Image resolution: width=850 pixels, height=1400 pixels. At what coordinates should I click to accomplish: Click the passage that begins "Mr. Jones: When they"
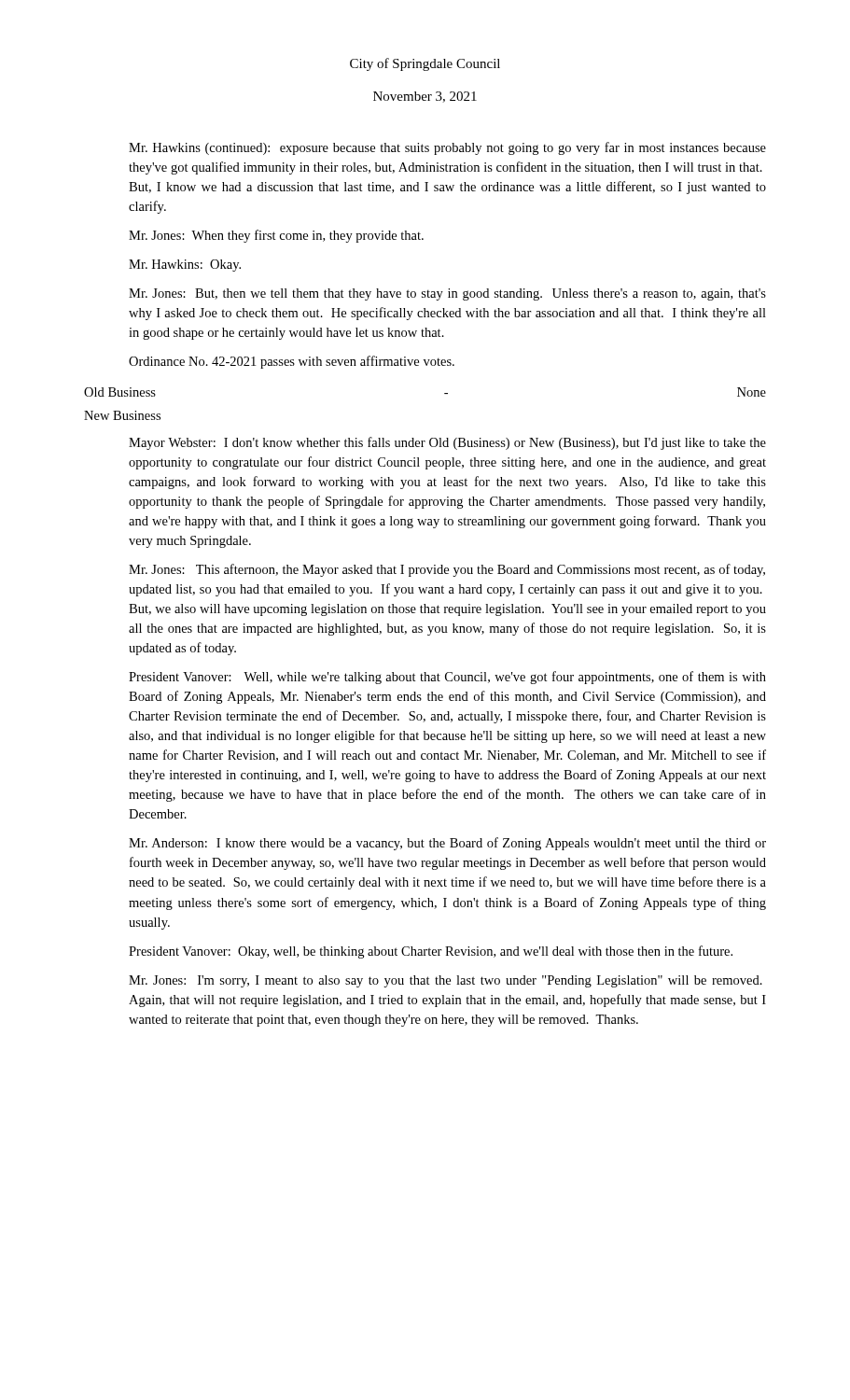[277, 235]
